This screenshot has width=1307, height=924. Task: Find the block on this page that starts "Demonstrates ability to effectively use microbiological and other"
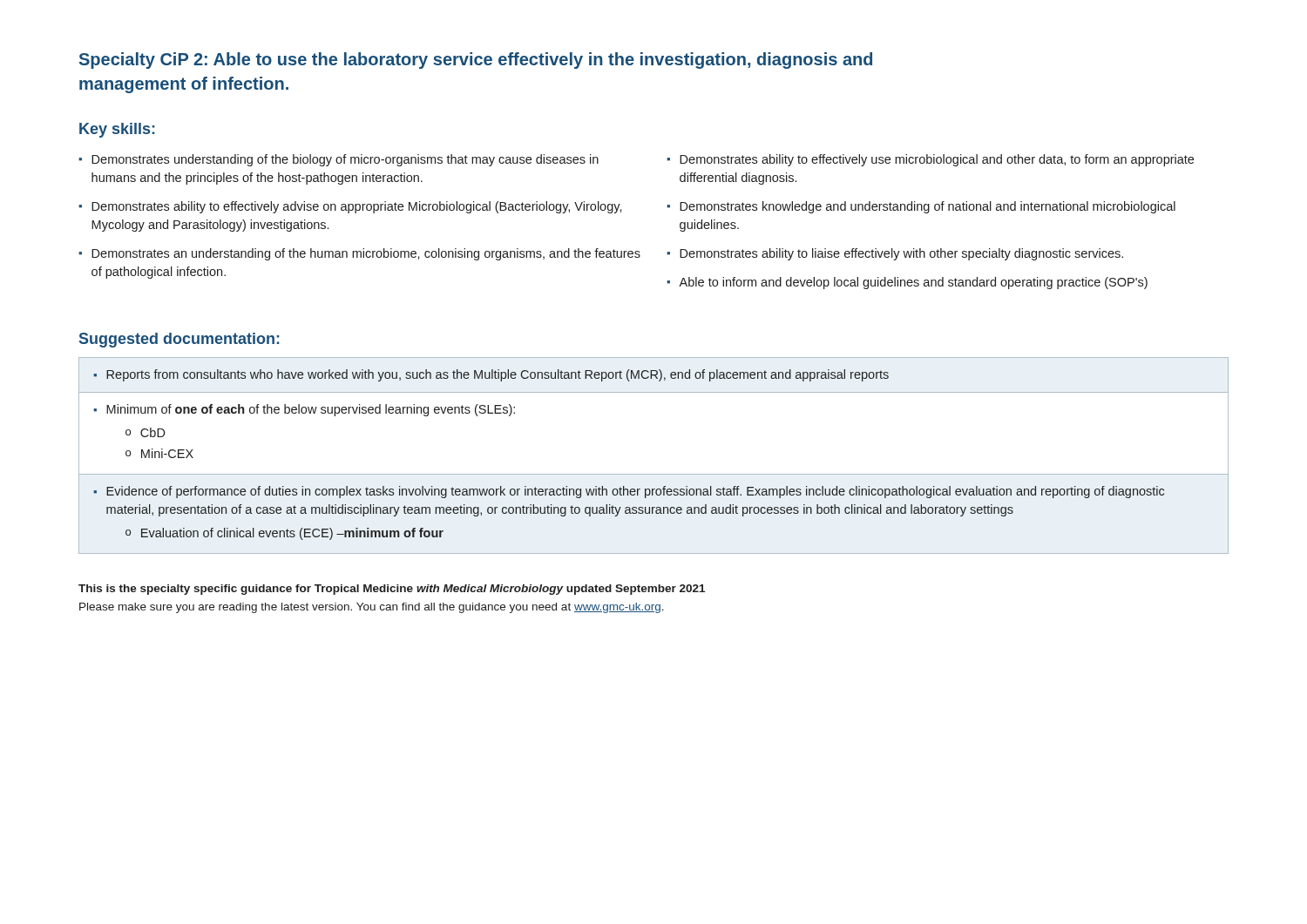937,168
